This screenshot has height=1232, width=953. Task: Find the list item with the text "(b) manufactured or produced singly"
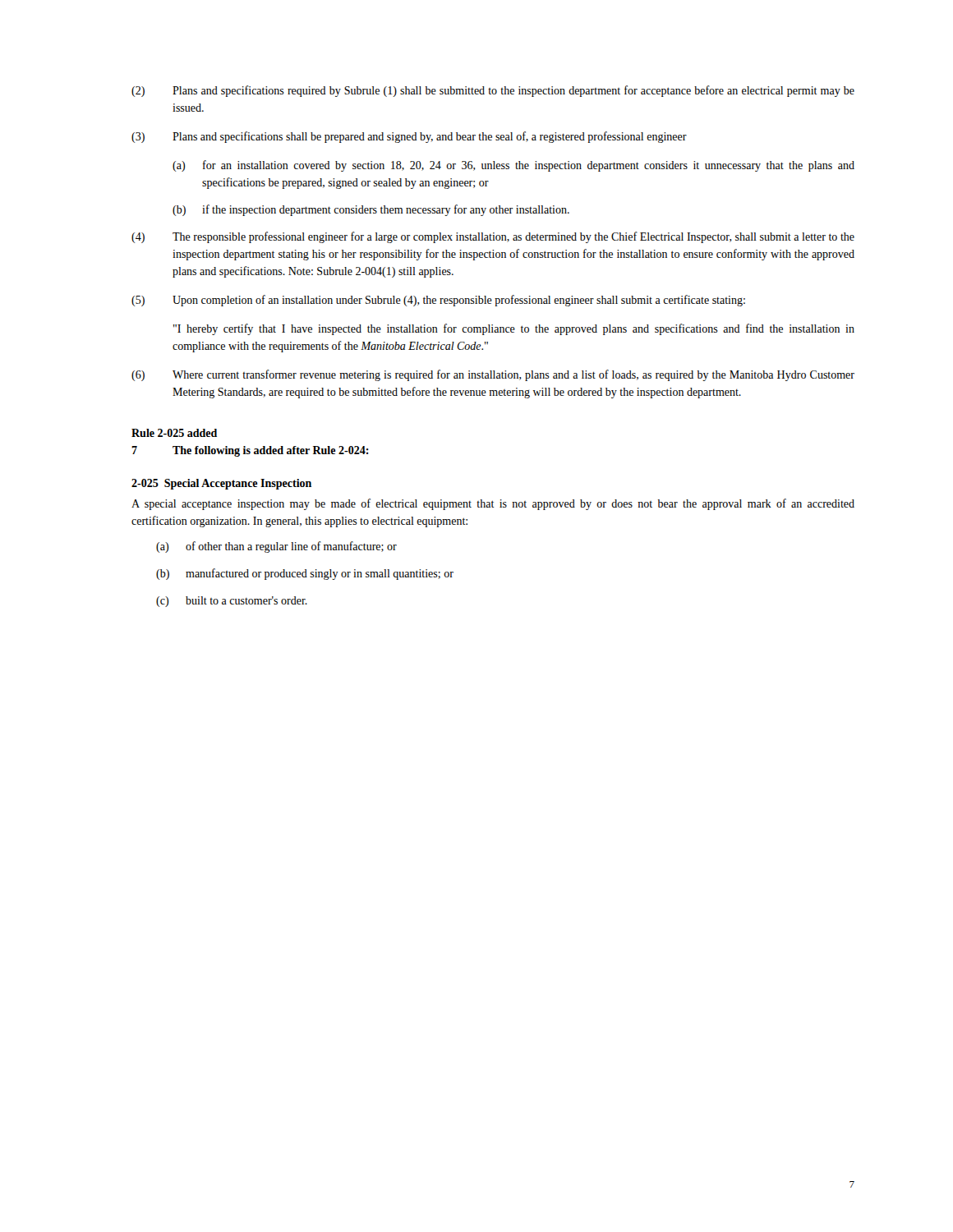point(305,574)
